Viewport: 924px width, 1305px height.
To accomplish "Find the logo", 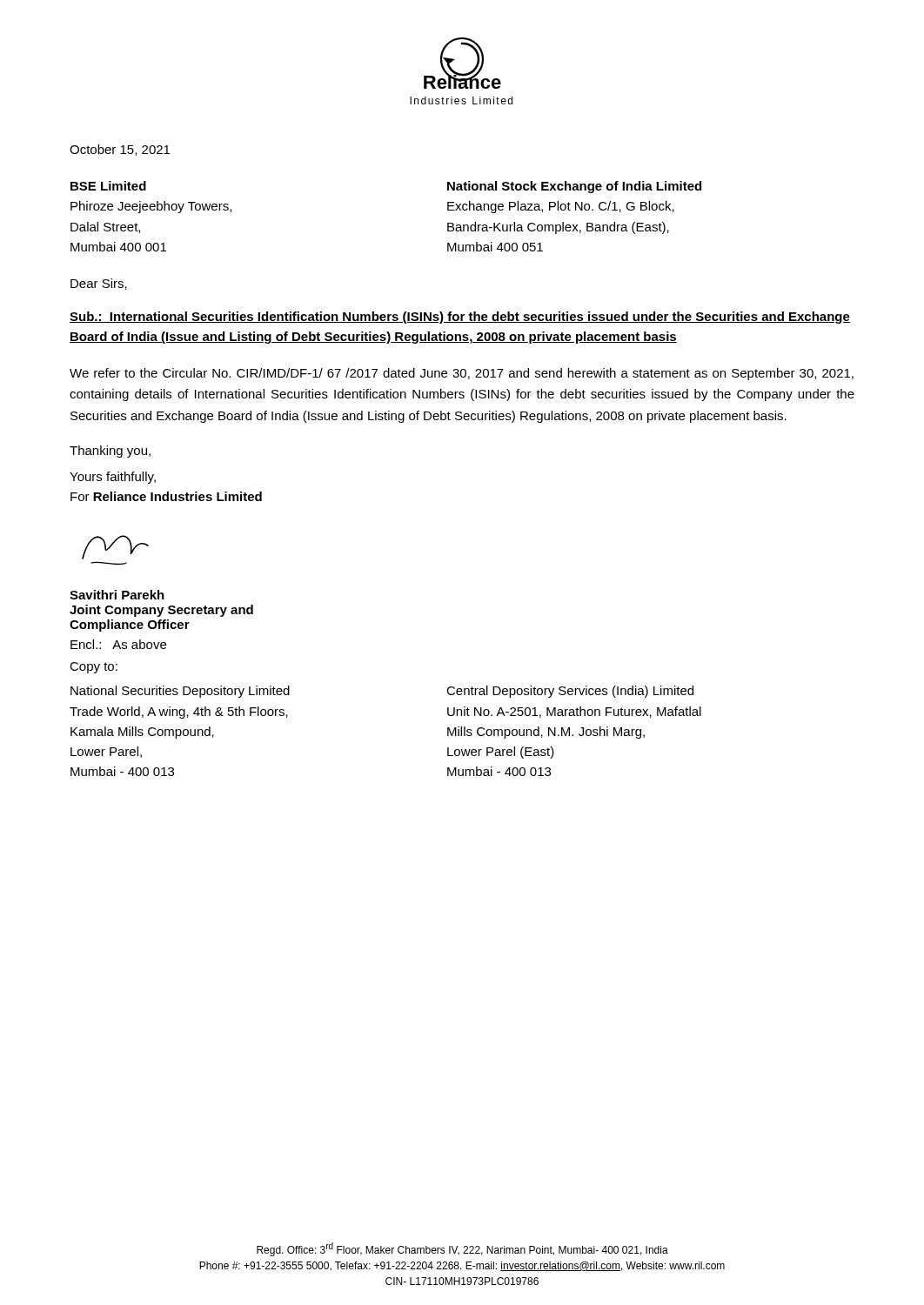I will pyautogui.click(x=462, y=75).
